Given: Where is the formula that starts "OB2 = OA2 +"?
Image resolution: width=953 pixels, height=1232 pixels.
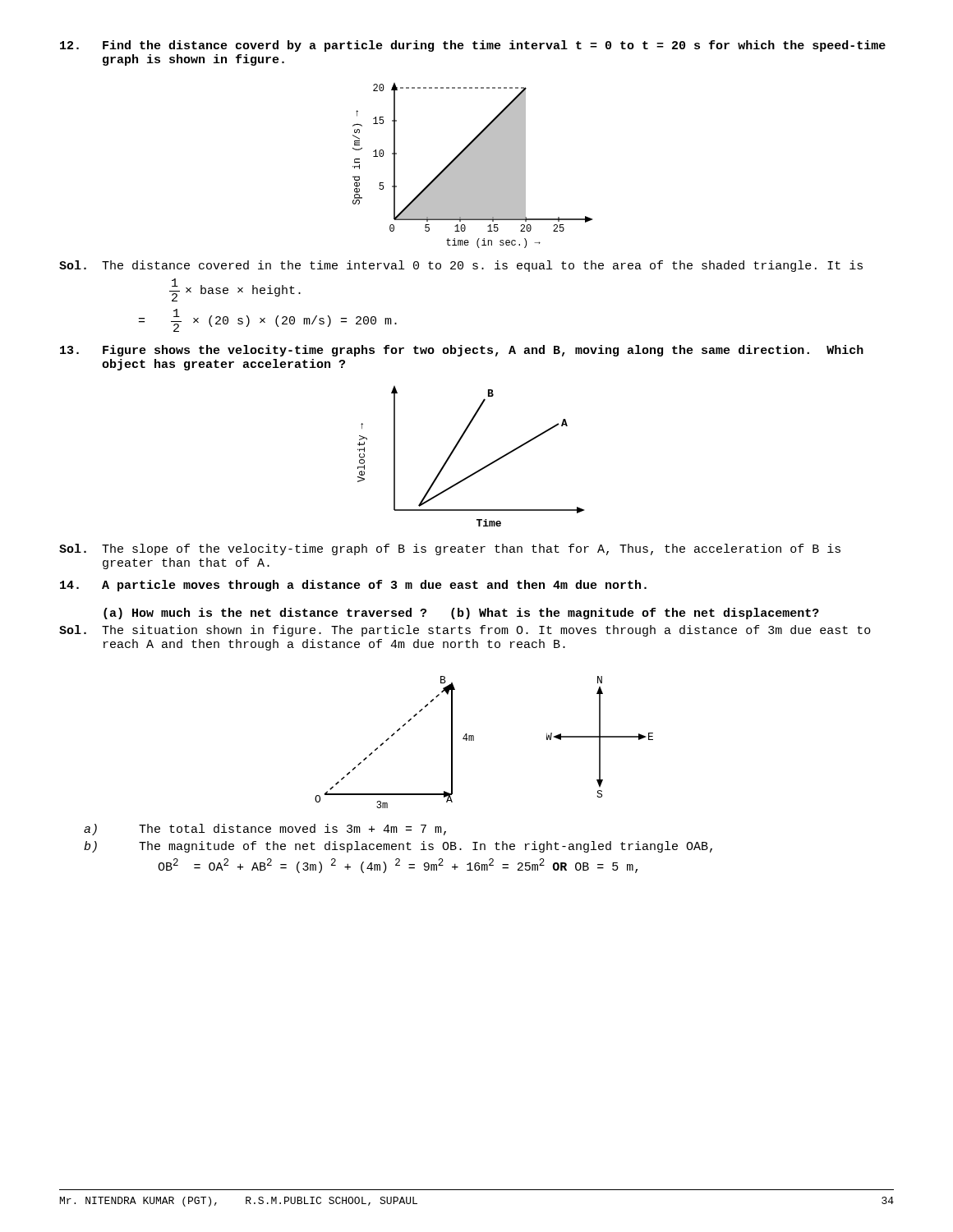Looking at the screenshot, I should tap(399, 866).
